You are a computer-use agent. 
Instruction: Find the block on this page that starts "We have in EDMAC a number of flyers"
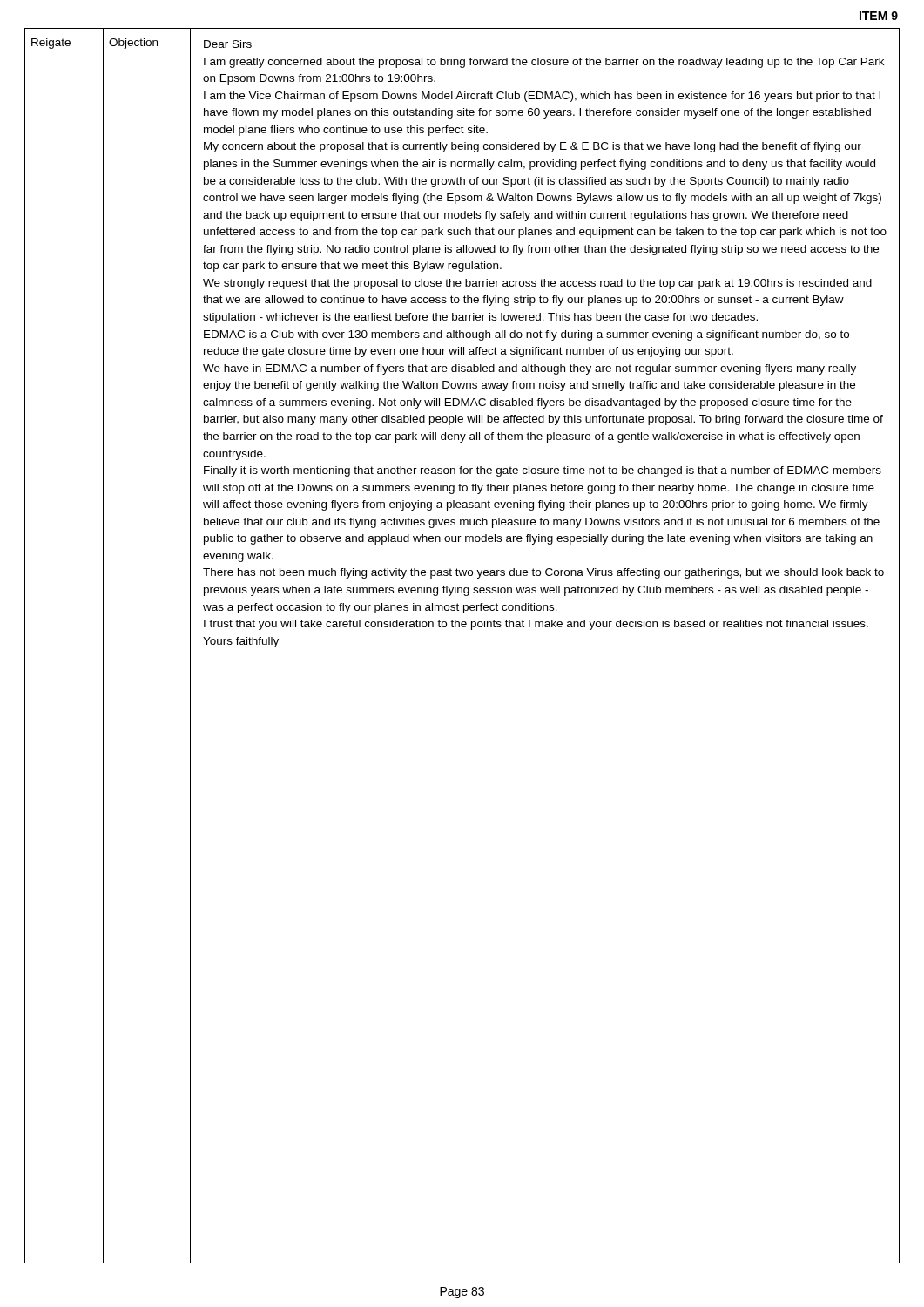pos(545,411)
